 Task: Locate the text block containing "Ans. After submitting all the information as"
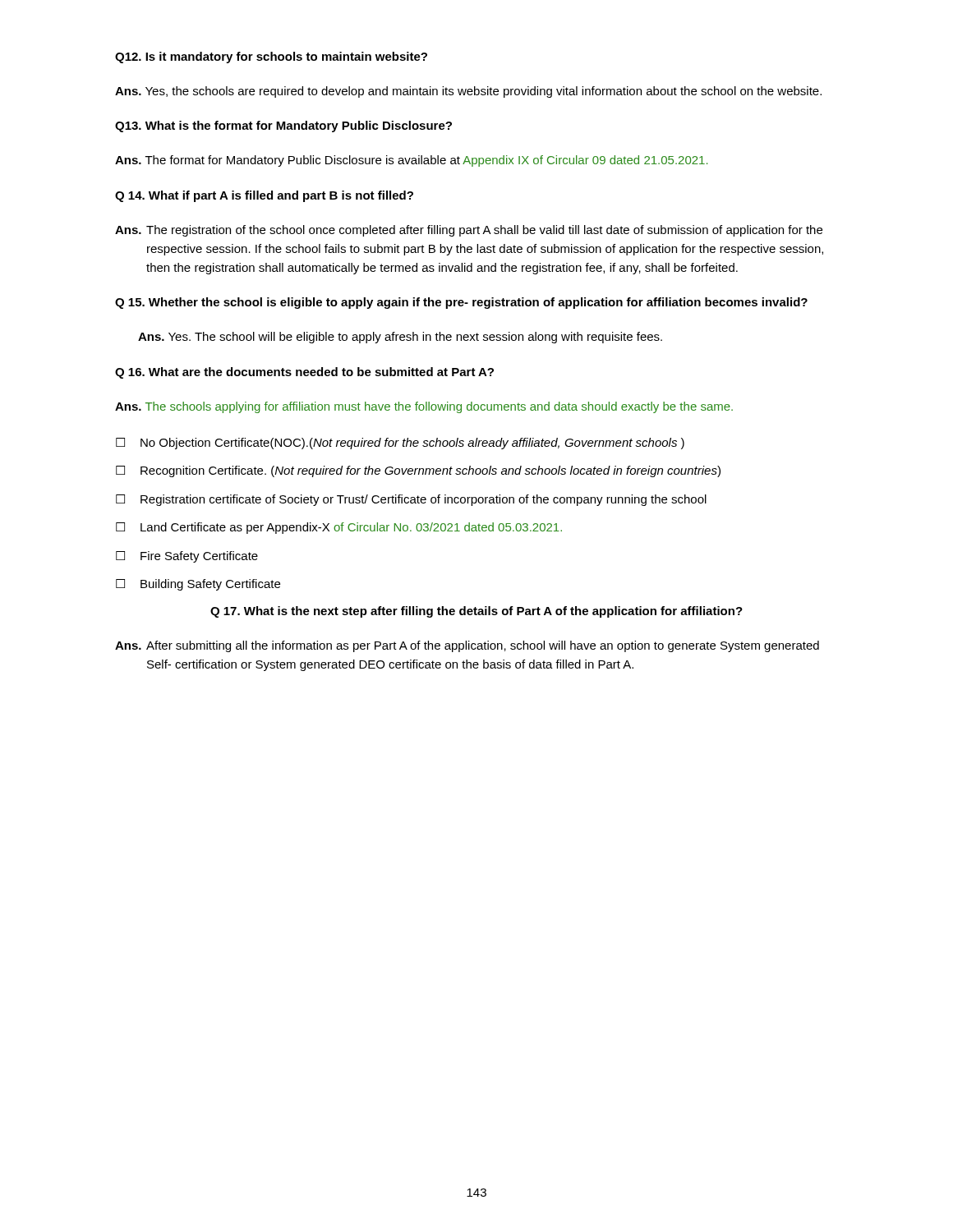tap(476, 655)
